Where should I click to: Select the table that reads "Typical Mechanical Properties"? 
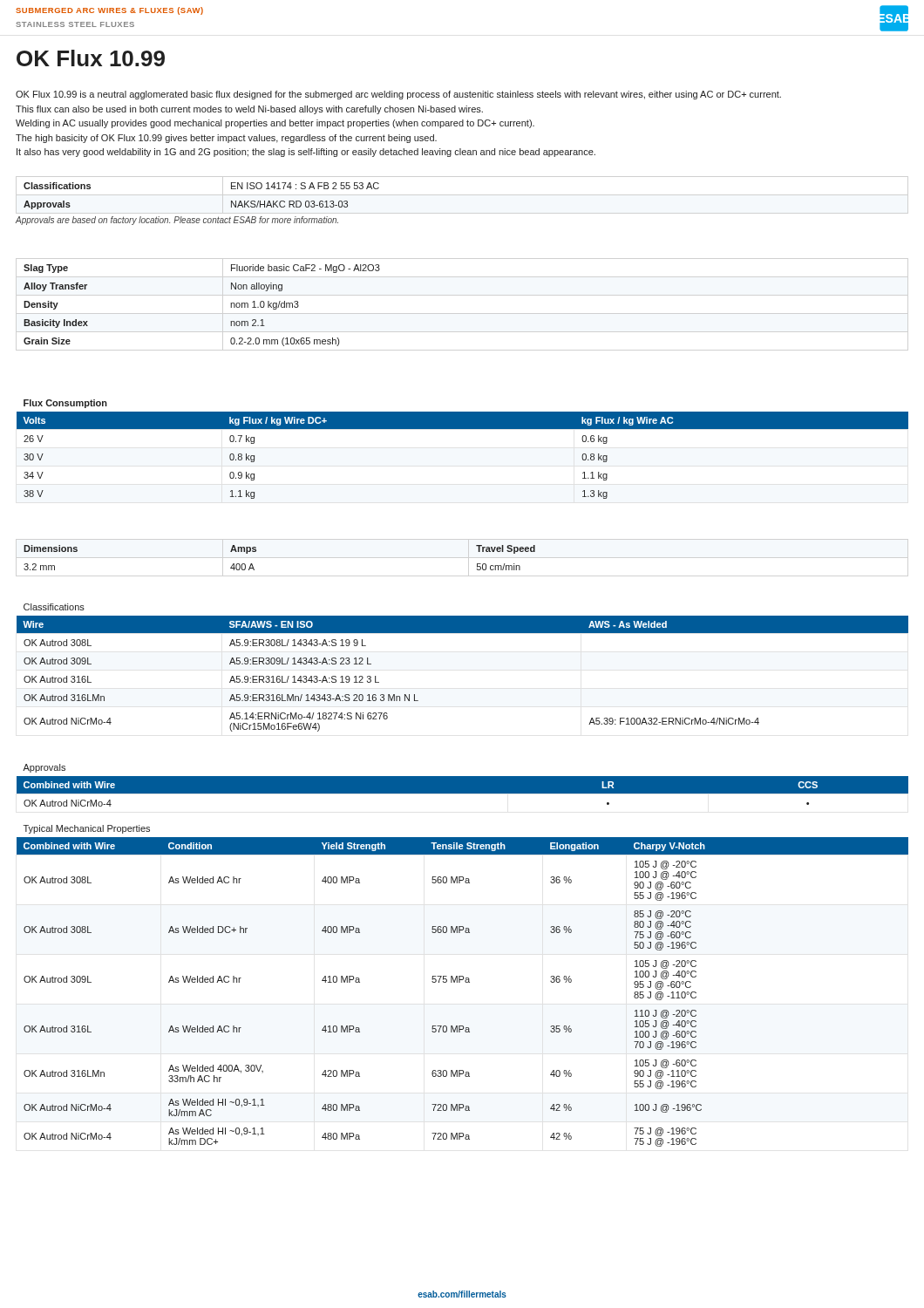462,985
